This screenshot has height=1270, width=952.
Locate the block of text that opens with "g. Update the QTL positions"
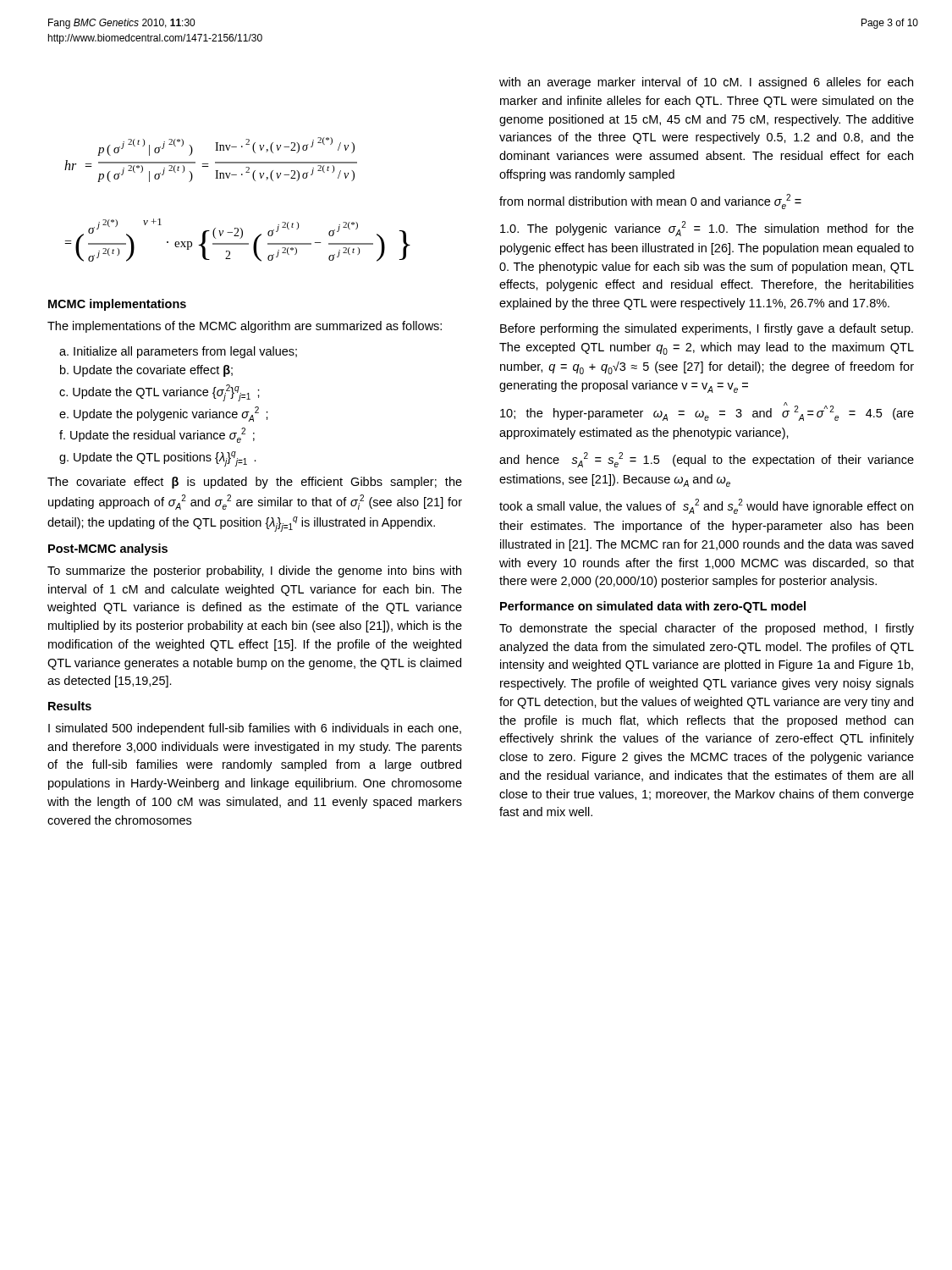(x=158, y=458)
